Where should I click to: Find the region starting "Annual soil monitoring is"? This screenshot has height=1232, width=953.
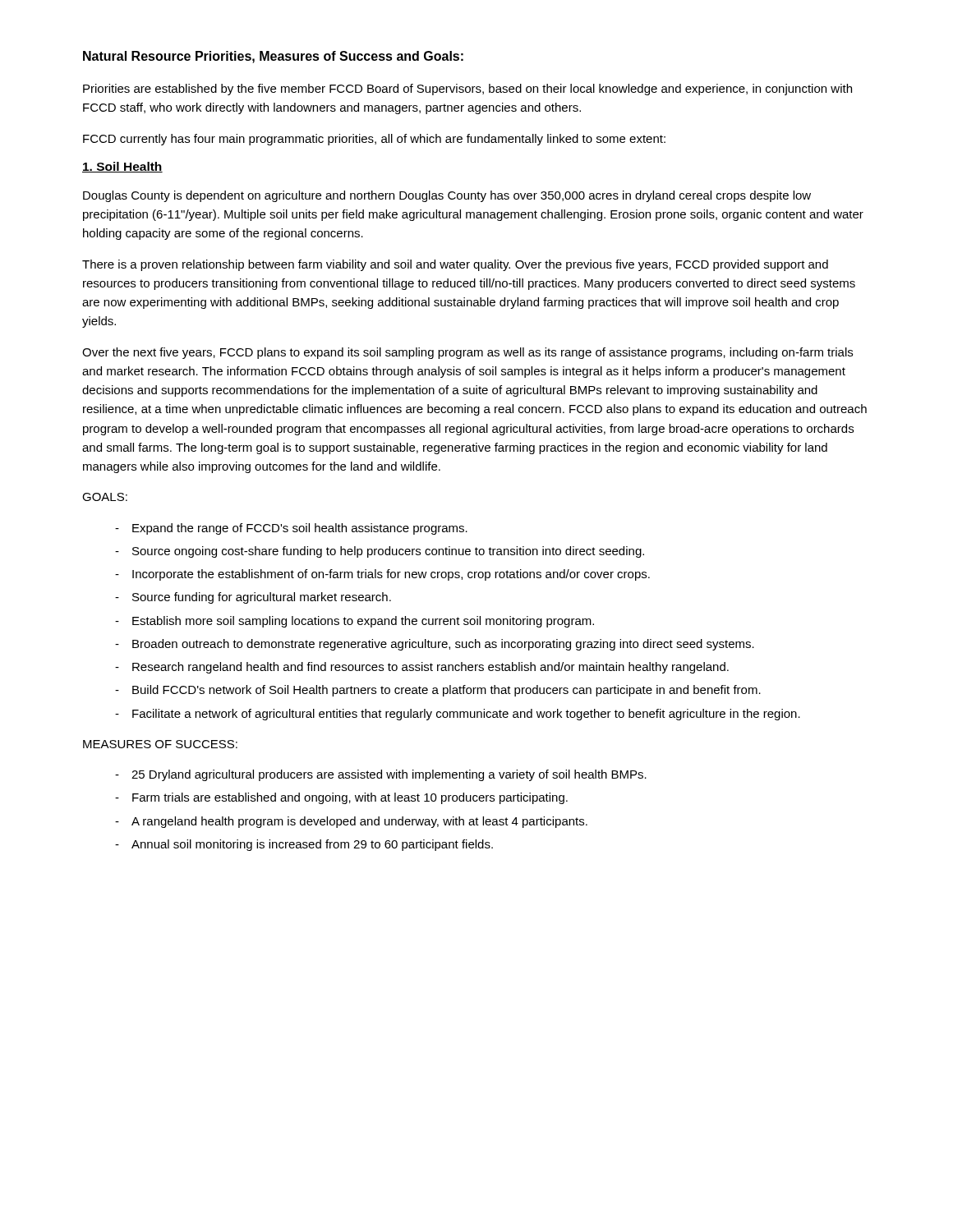(x=304, y=844)
